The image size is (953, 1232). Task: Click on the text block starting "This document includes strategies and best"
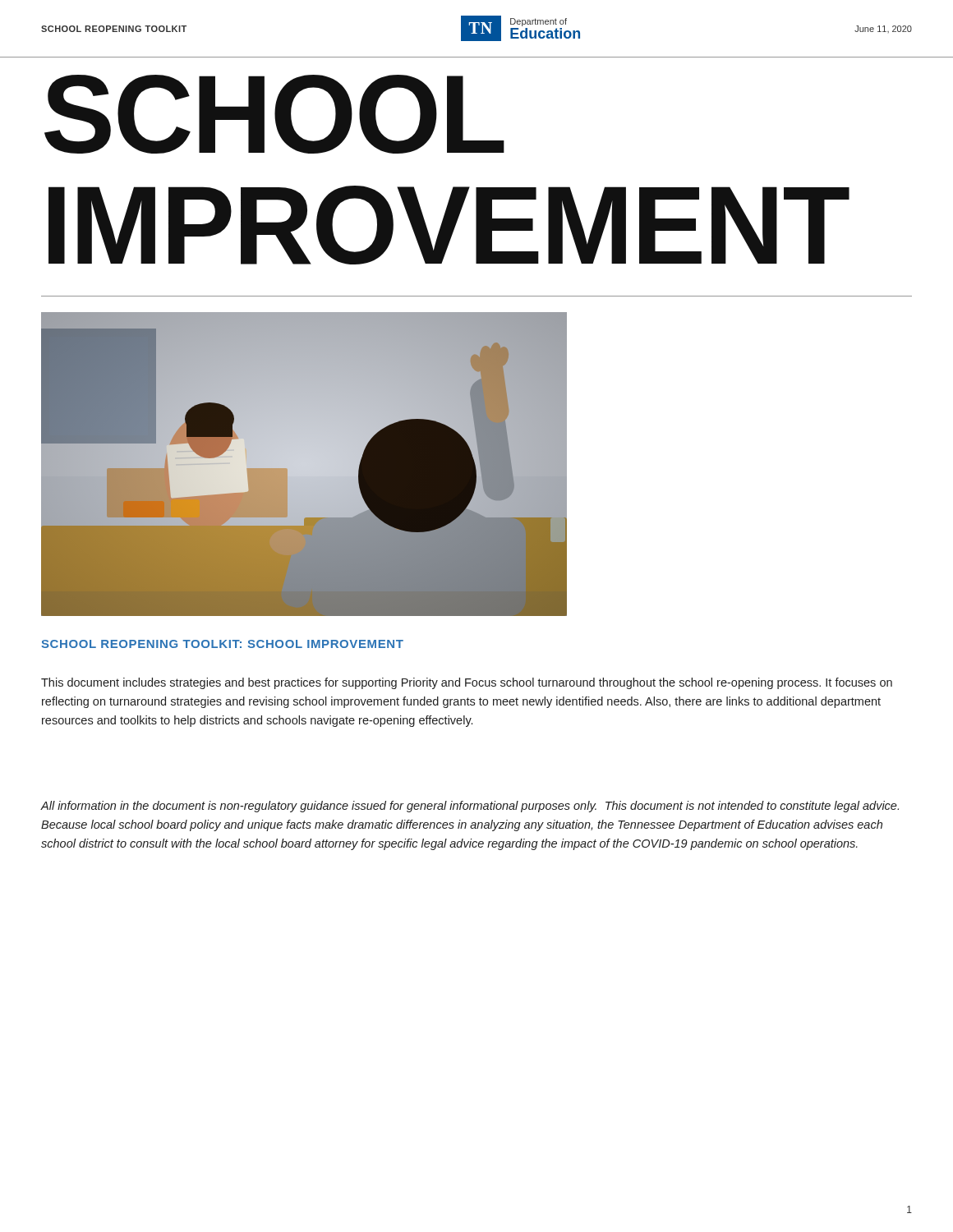(476, 702)
